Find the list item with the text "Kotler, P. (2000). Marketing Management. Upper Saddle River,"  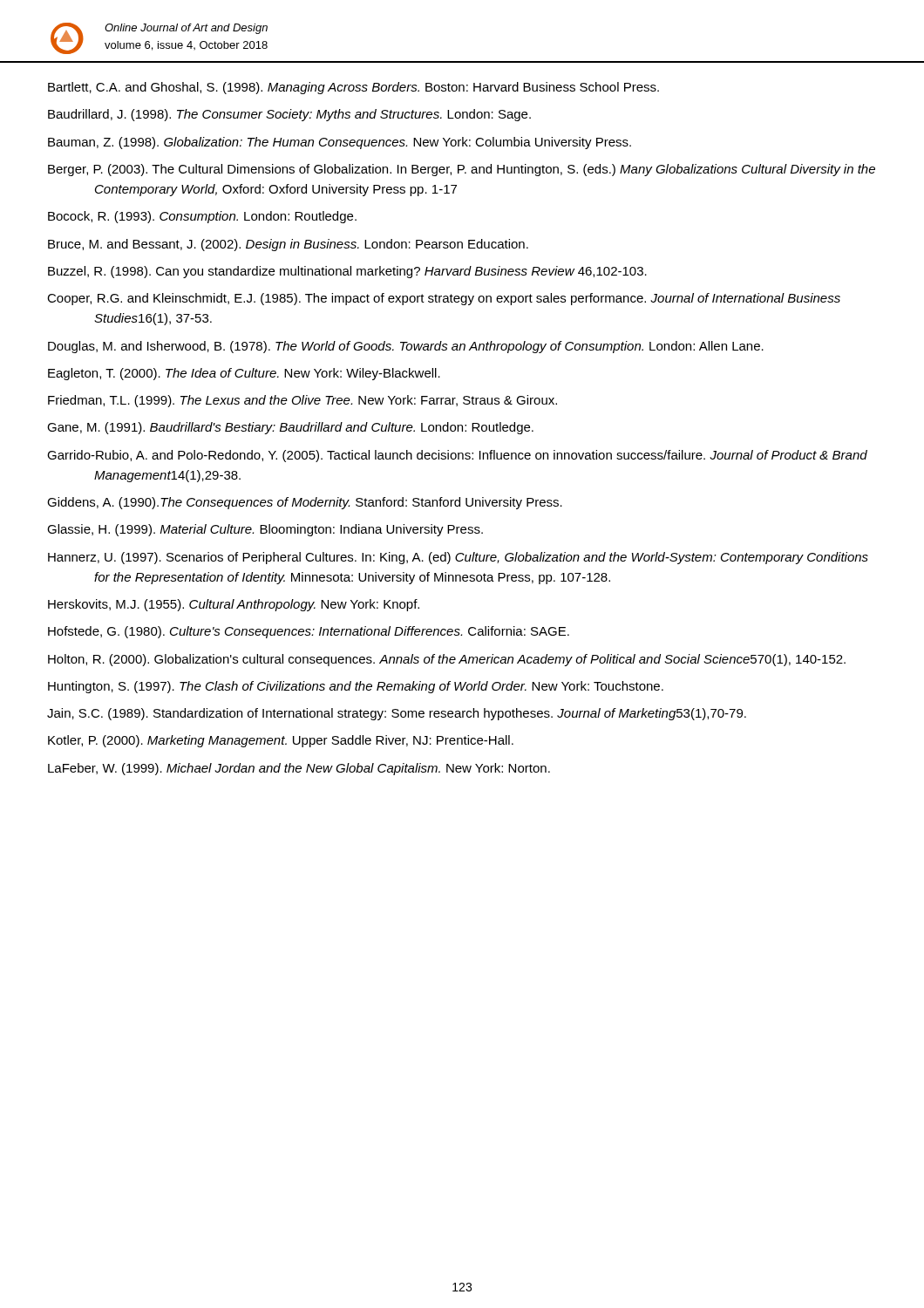tap(281, 740)
